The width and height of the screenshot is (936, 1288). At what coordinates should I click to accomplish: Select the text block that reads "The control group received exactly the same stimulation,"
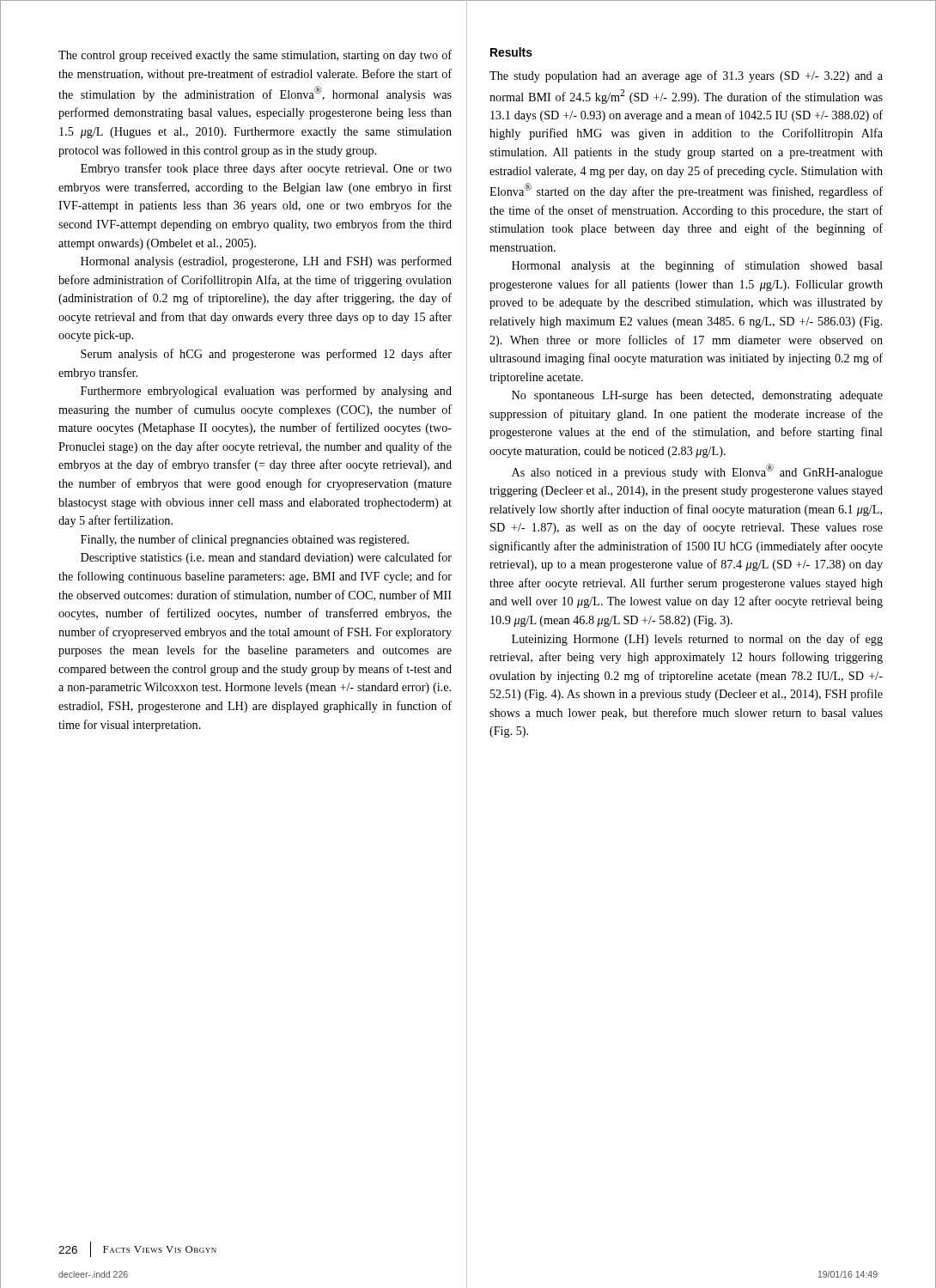coord(255,390)
